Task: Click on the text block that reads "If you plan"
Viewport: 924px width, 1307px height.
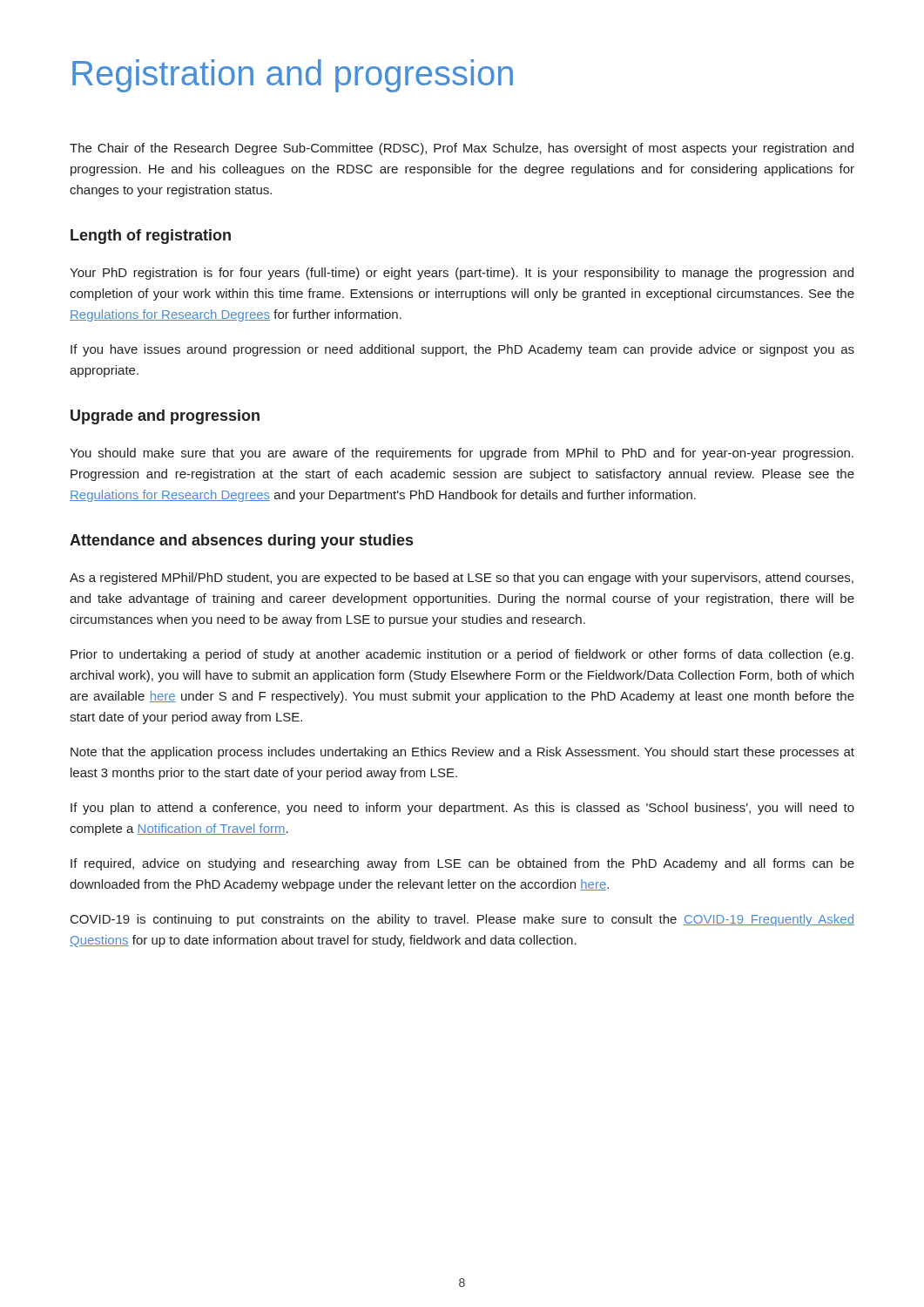Action: [462, 818]
